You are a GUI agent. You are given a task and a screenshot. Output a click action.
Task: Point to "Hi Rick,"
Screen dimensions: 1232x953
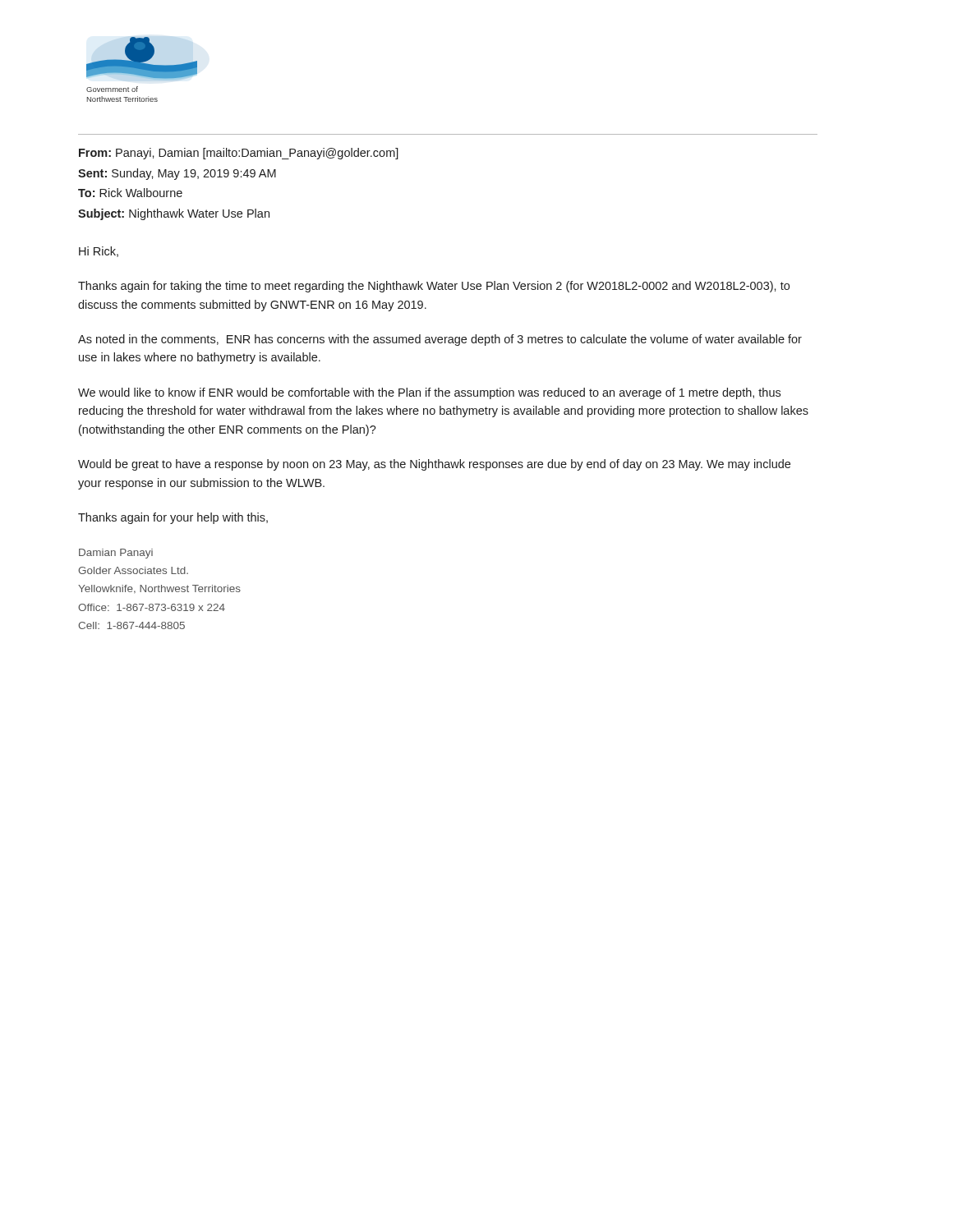(99, 251)
